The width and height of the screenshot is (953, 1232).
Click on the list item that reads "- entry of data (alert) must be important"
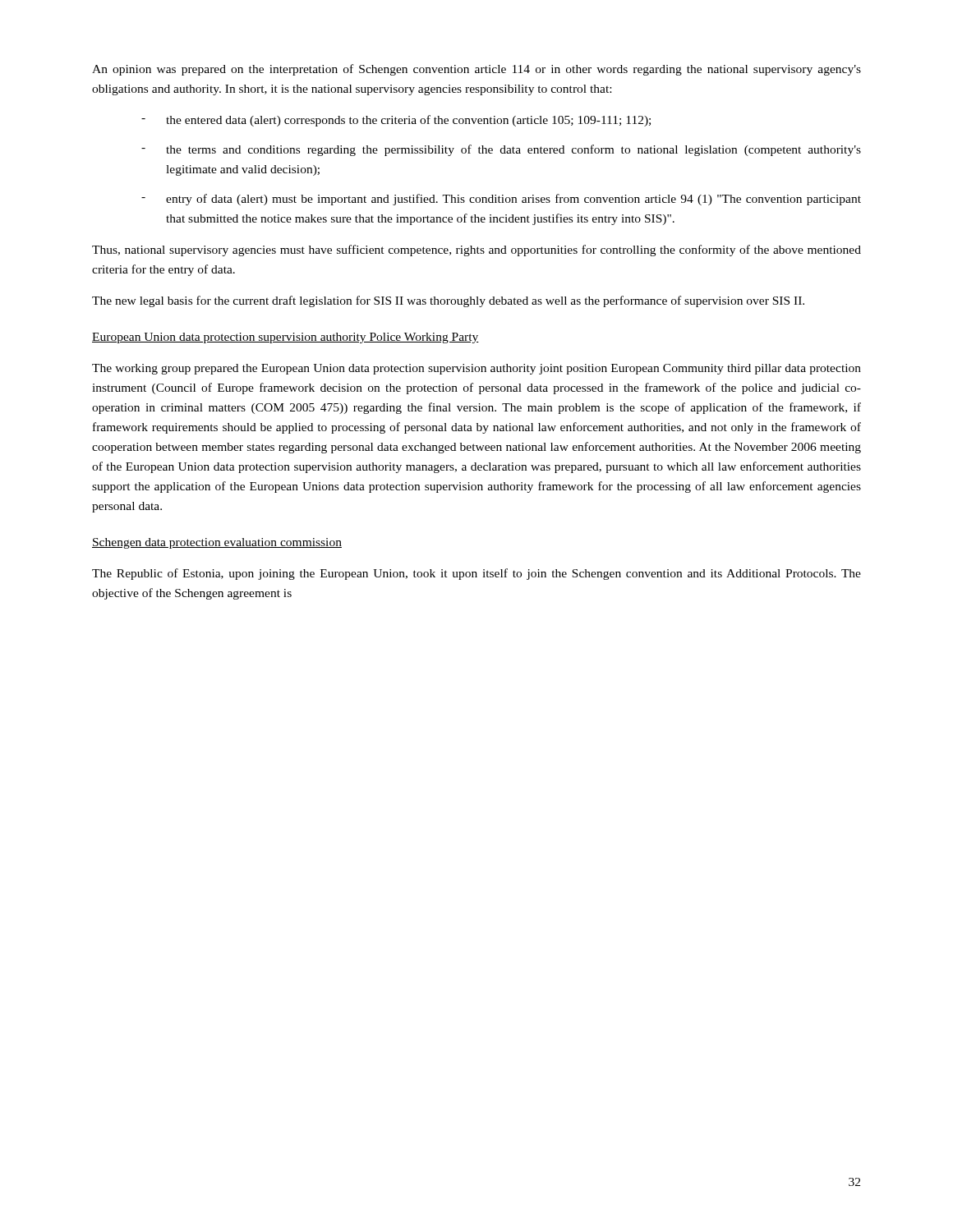(x=501, y=209)
